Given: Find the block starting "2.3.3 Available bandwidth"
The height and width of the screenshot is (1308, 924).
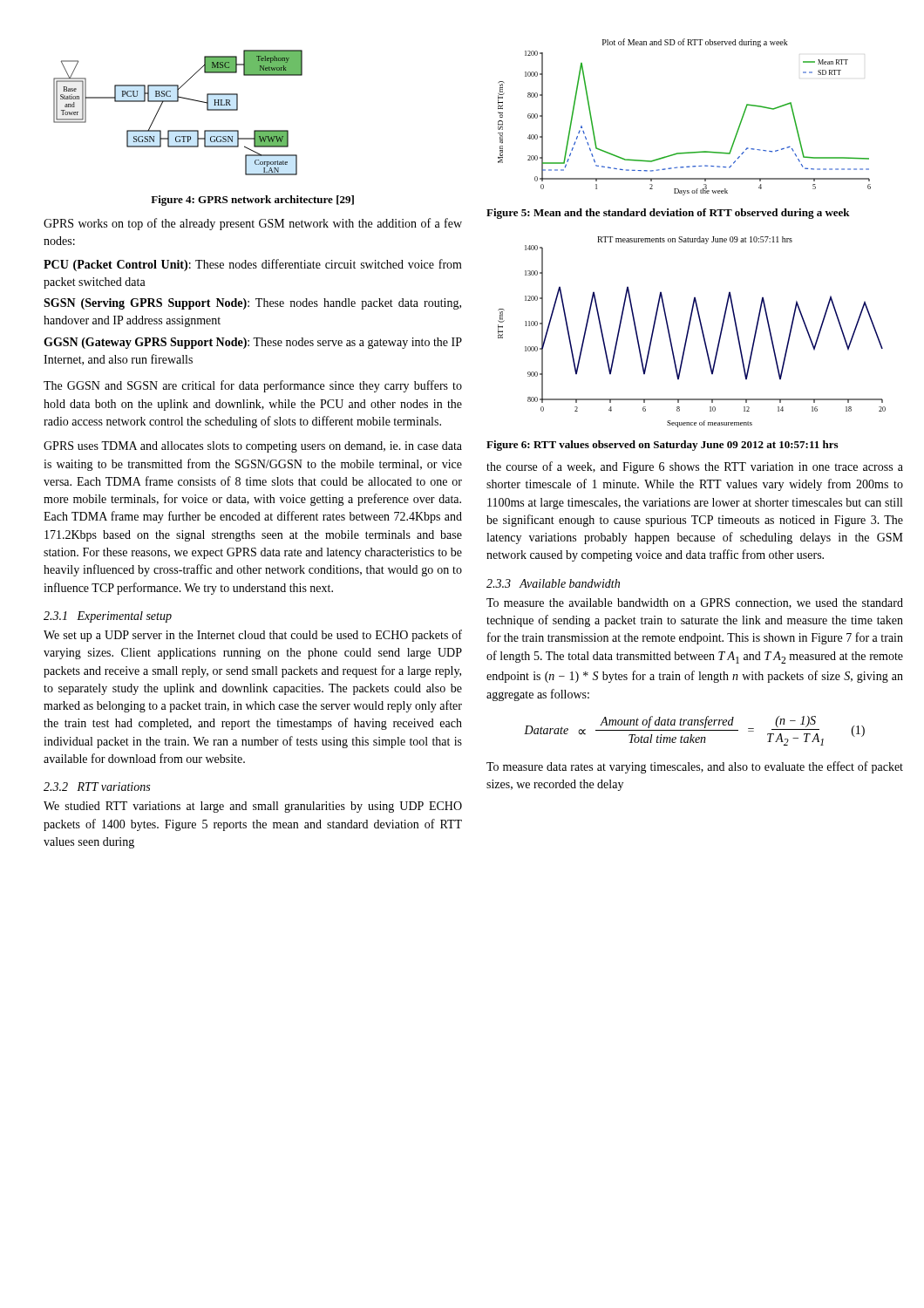Looking at the screenshot, I should [x=553, y=584].
